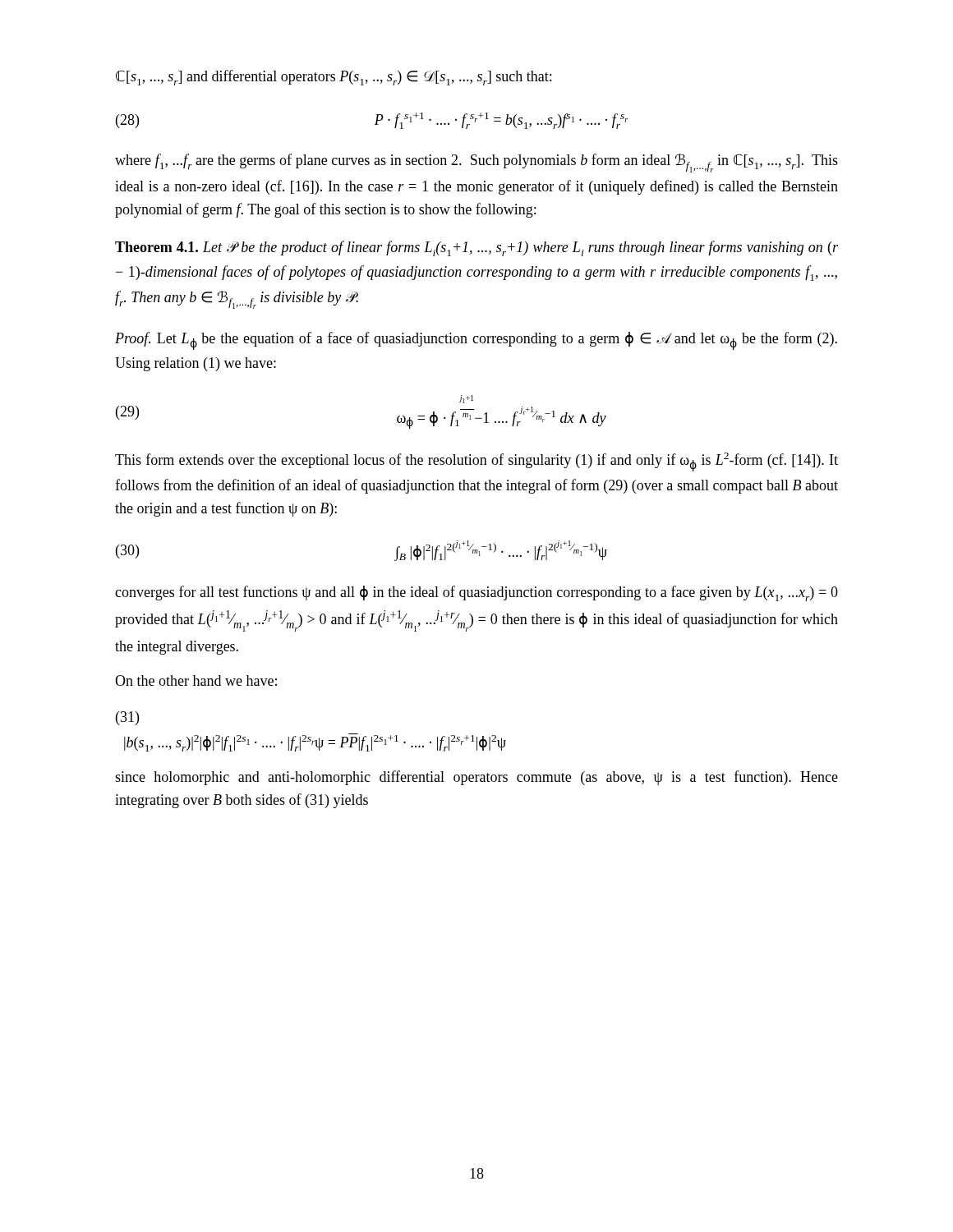Click the formula that begins "(28) P ·"
This screenshot has width=953, height=1232.
coord(476,120)
